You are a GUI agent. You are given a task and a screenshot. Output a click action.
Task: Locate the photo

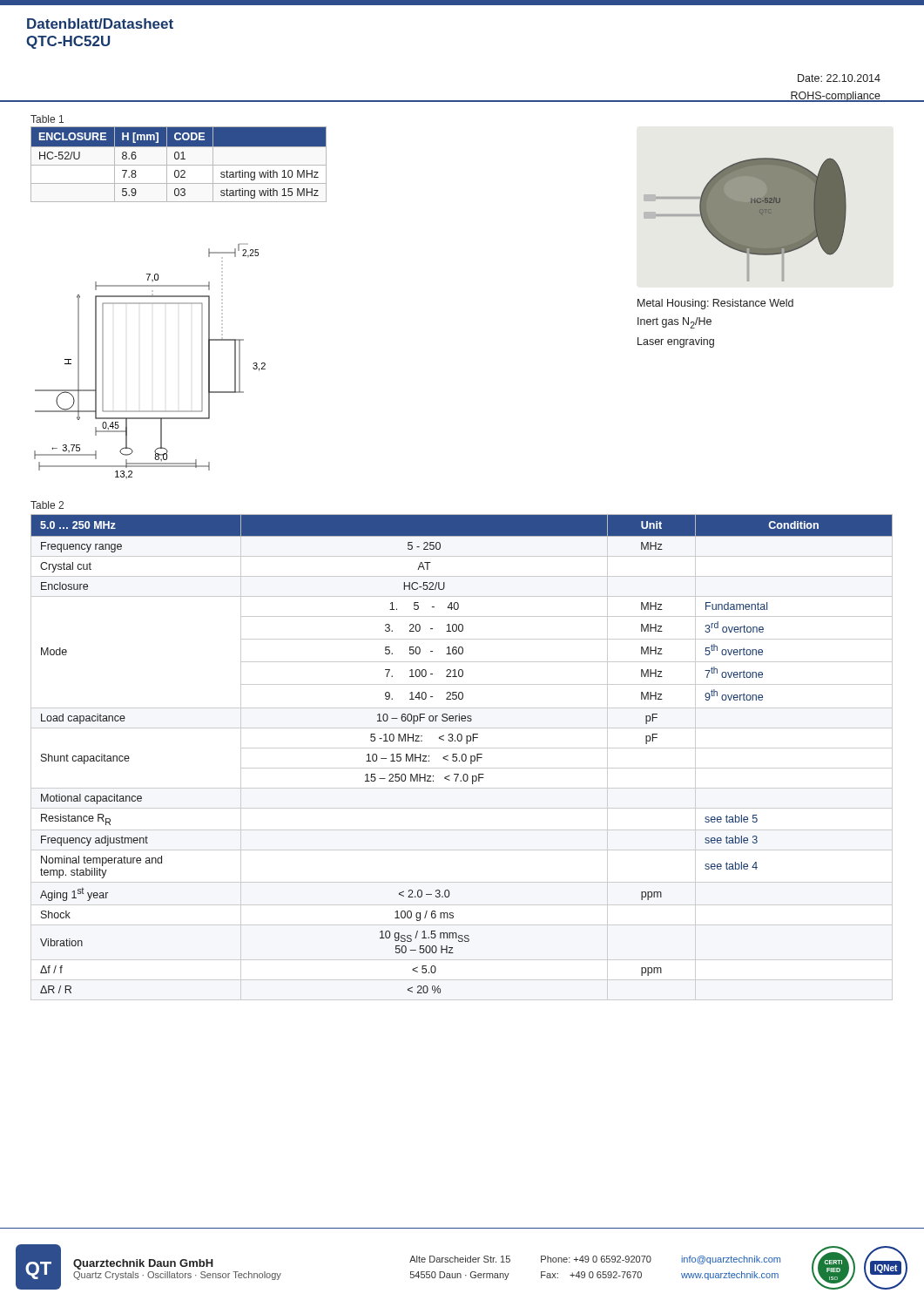tap(765, 207)
